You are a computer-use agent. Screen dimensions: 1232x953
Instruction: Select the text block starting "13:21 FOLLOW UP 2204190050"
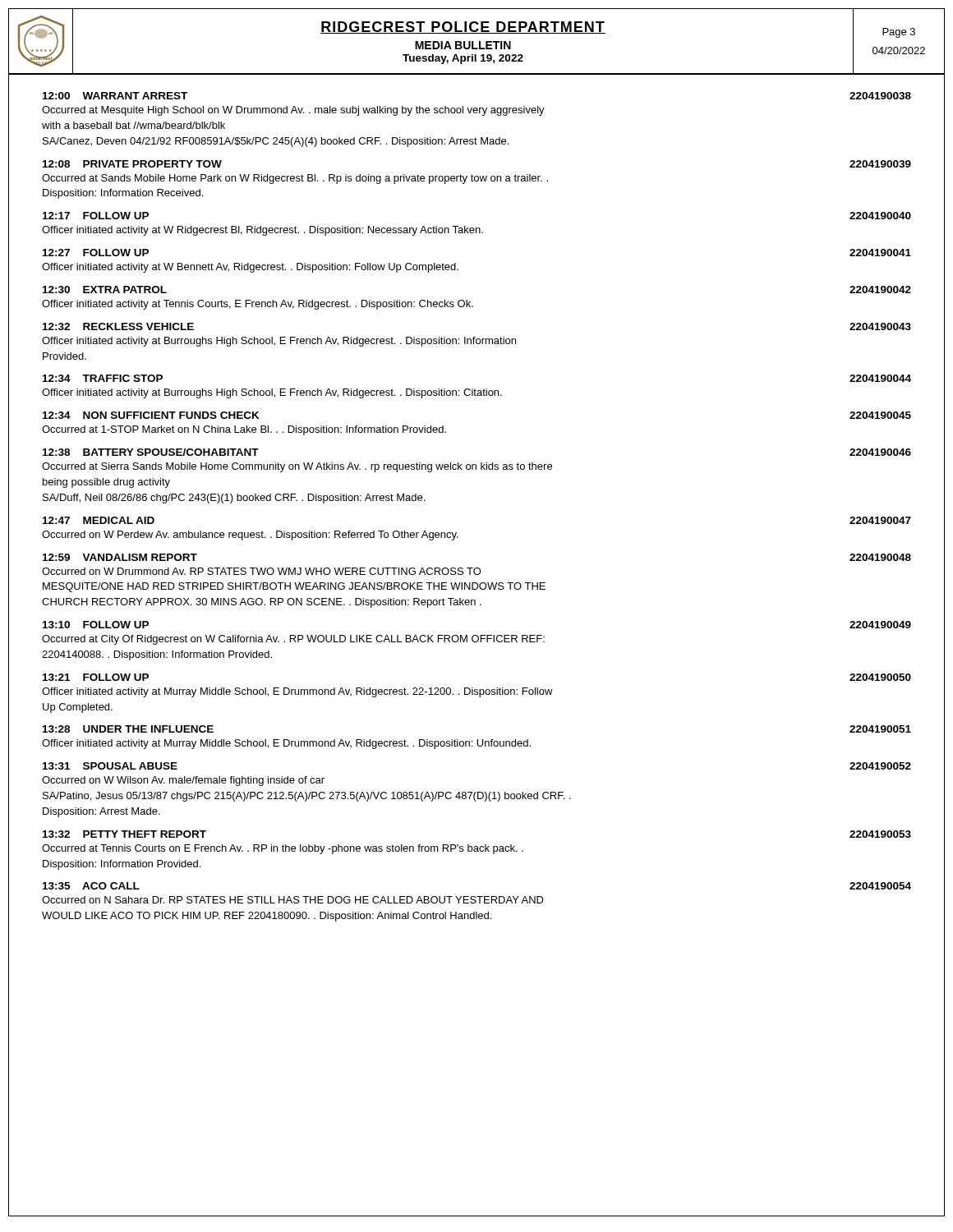(x=476, y=693)
